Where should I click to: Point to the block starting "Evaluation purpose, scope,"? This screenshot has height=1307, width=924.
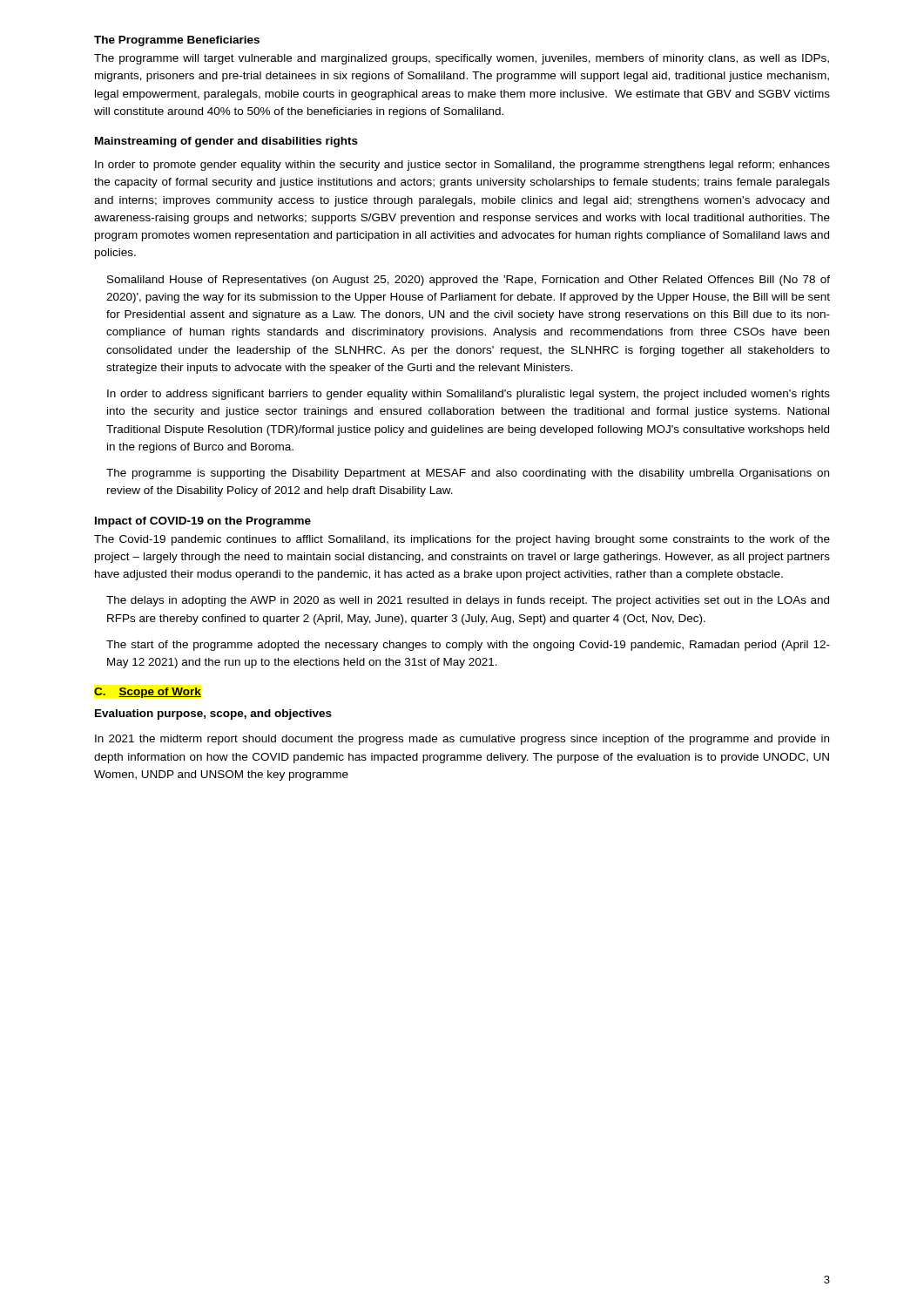pos(213,713)
